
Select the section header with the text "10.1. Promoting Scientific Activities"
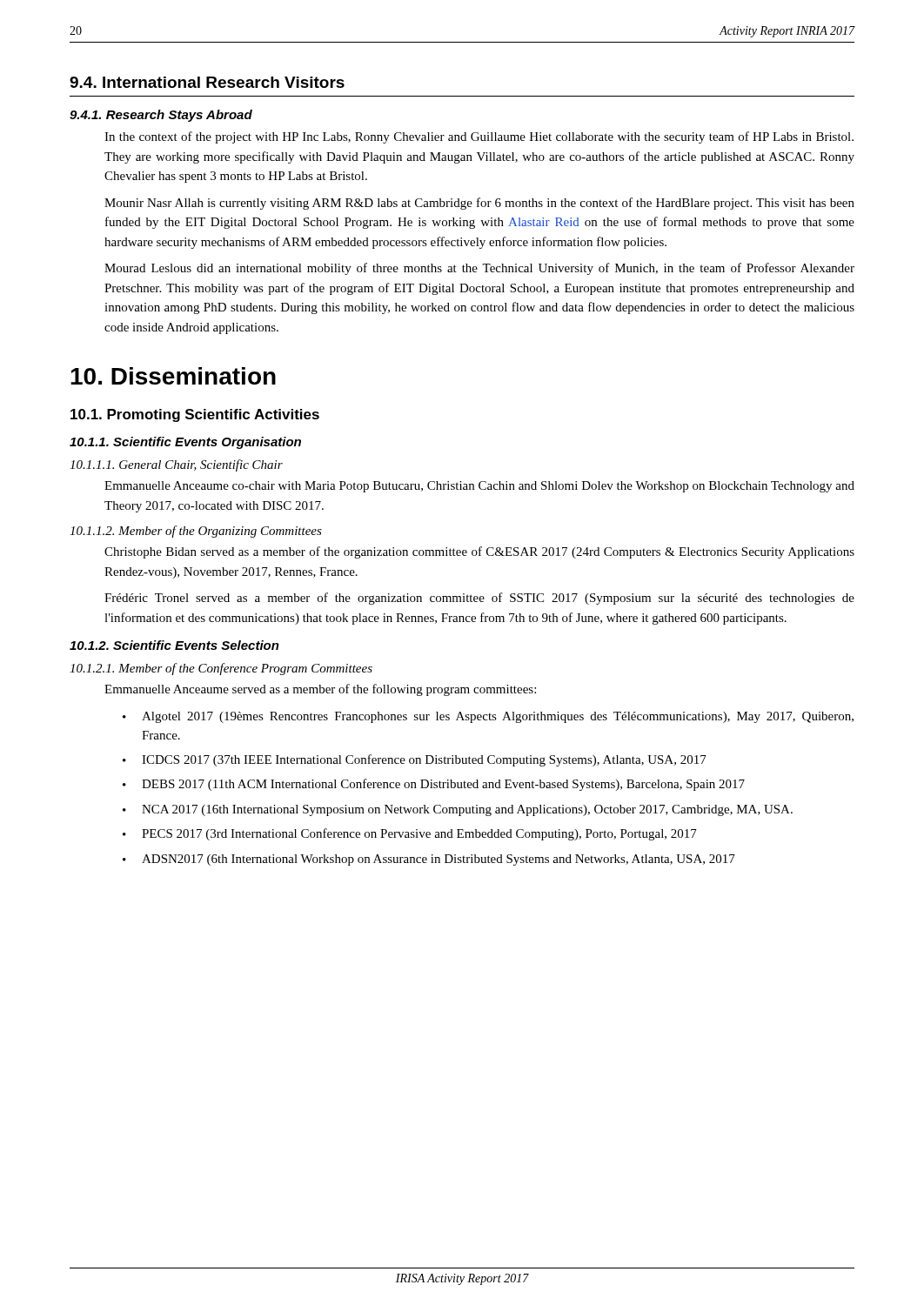pos(195,415)
